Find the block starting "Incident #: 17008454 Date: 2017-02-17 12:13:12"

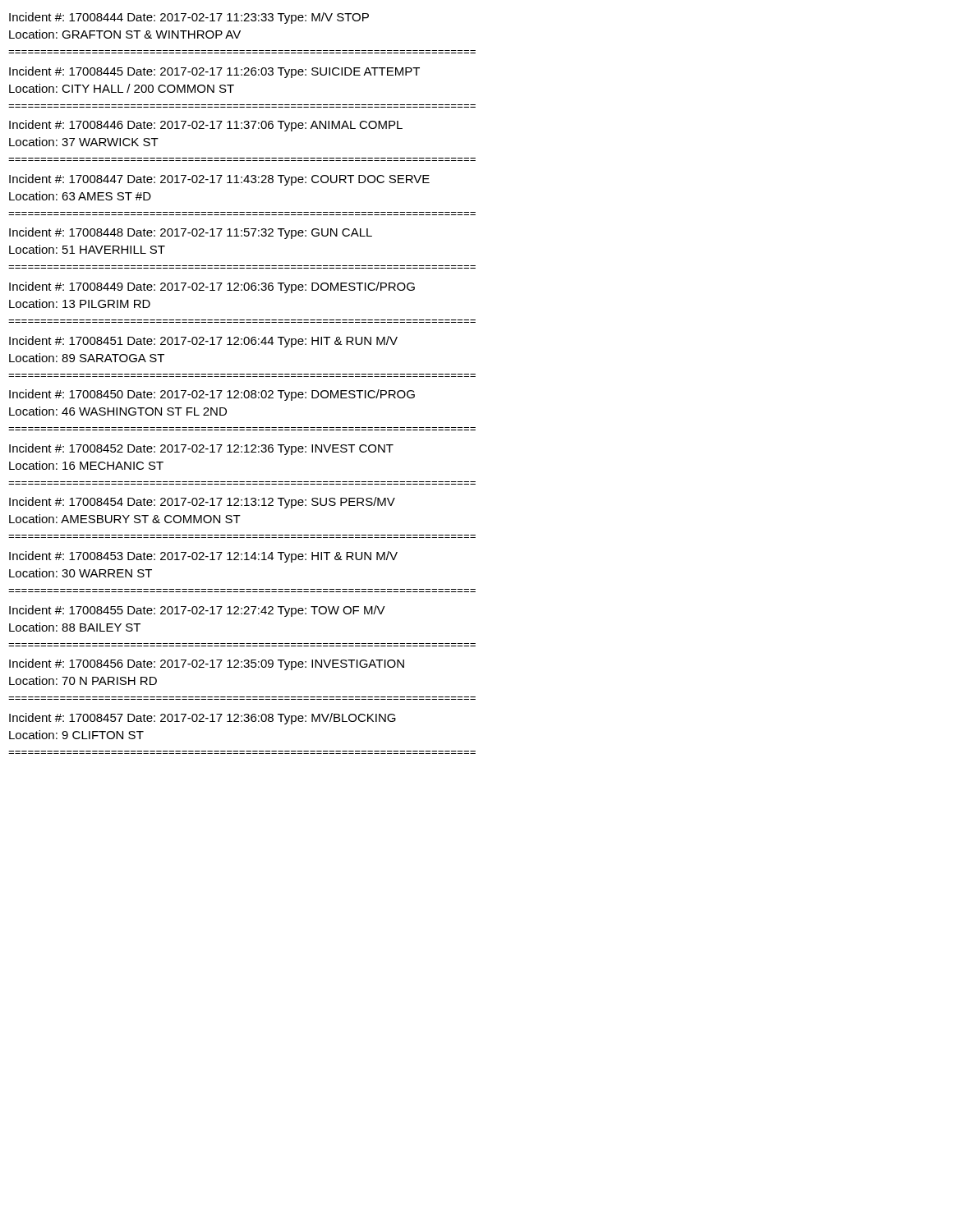click(202, 503)
